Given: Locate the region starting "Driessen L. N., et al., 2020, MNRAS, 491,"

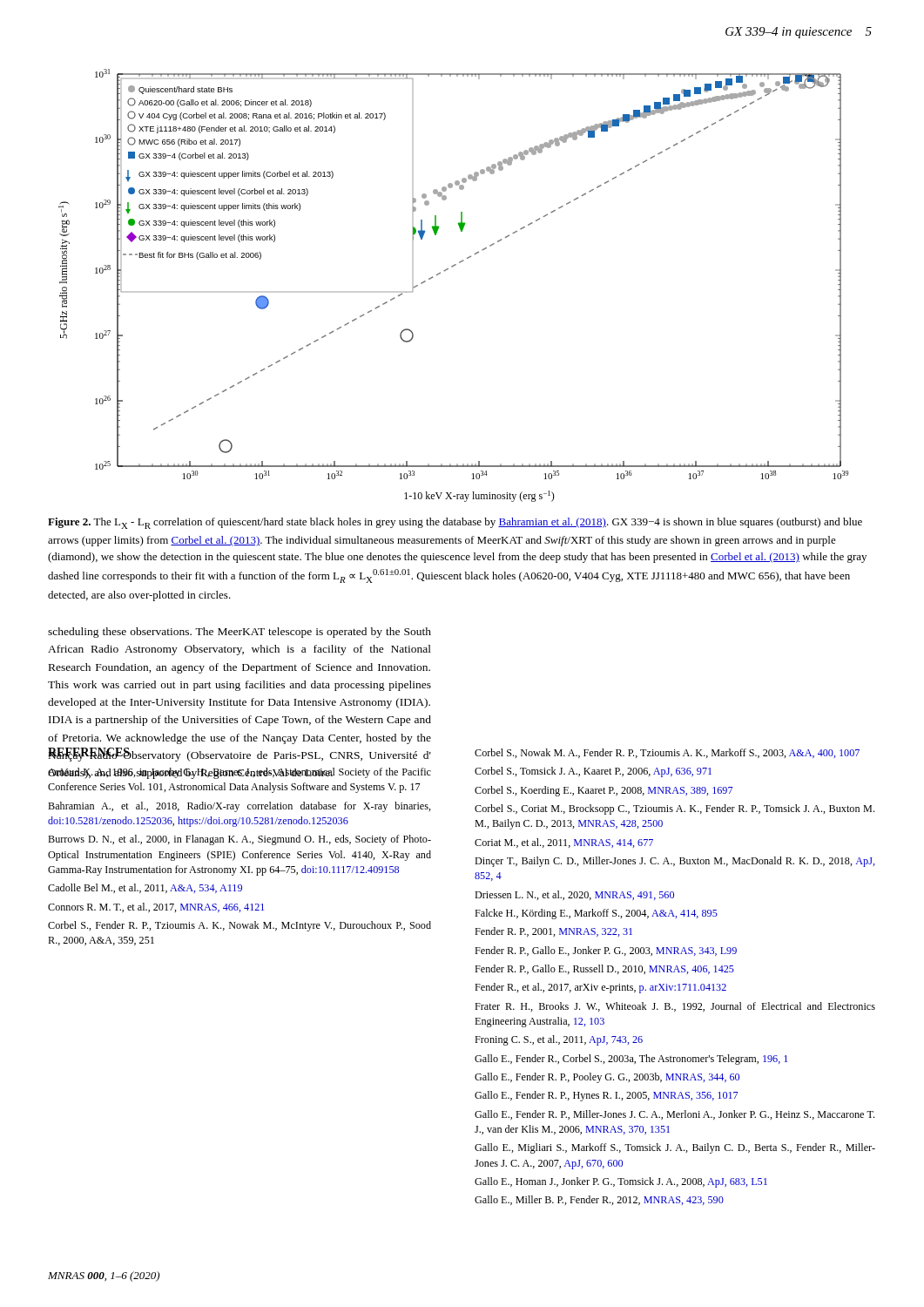Looking at the screenshot, I should 575,895.
